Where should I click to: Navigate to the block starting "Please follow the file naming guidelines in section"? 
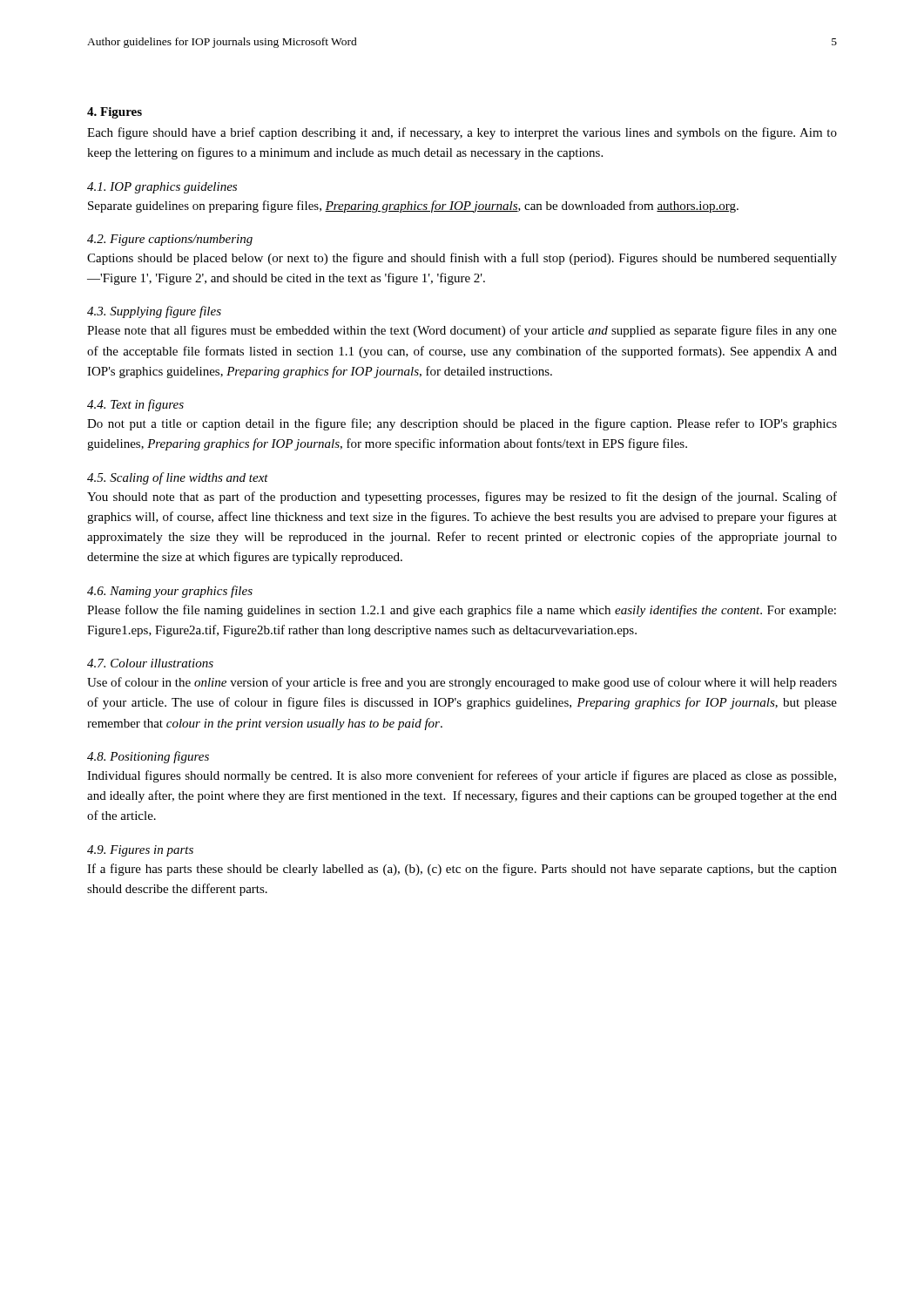click(x=462, y=620)
